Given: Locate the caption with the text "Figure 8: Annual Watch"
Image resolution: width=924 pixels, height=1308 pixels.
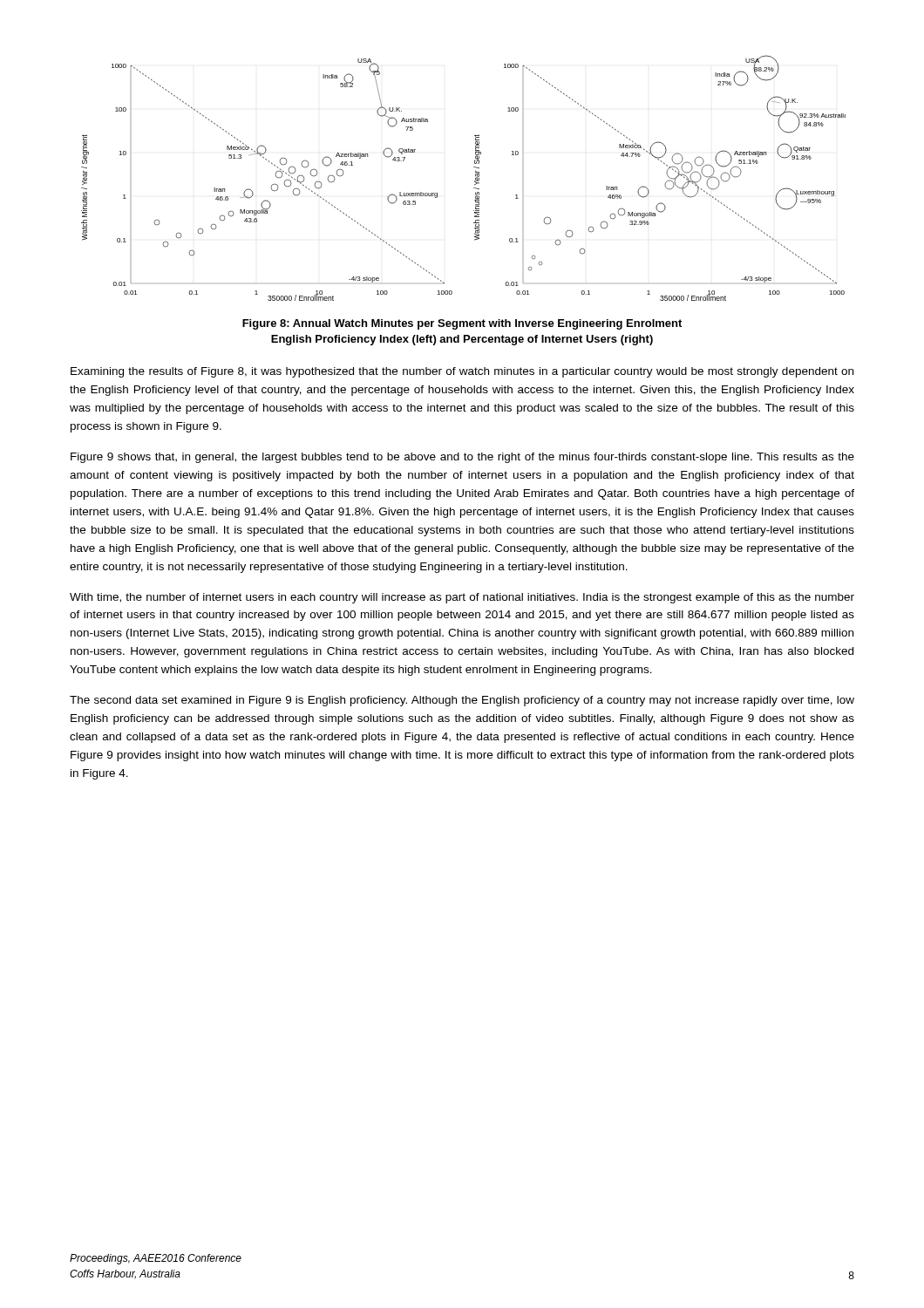Looking at the screenshot, I should coord(462,331).
